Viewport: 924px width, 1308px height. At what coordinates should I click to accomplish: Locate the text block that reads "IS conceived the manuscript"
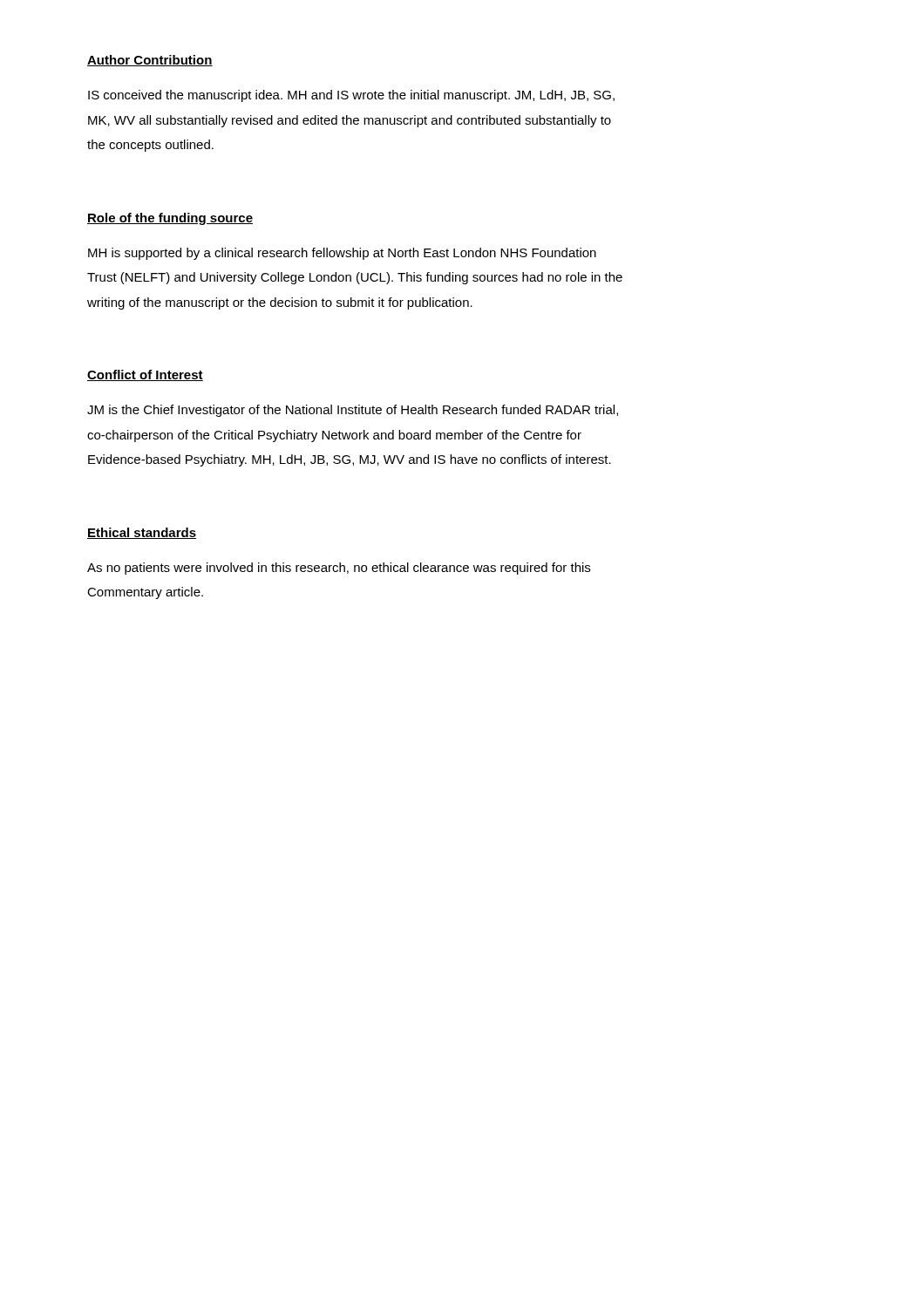pyautogui.click(x=351, y=119)
